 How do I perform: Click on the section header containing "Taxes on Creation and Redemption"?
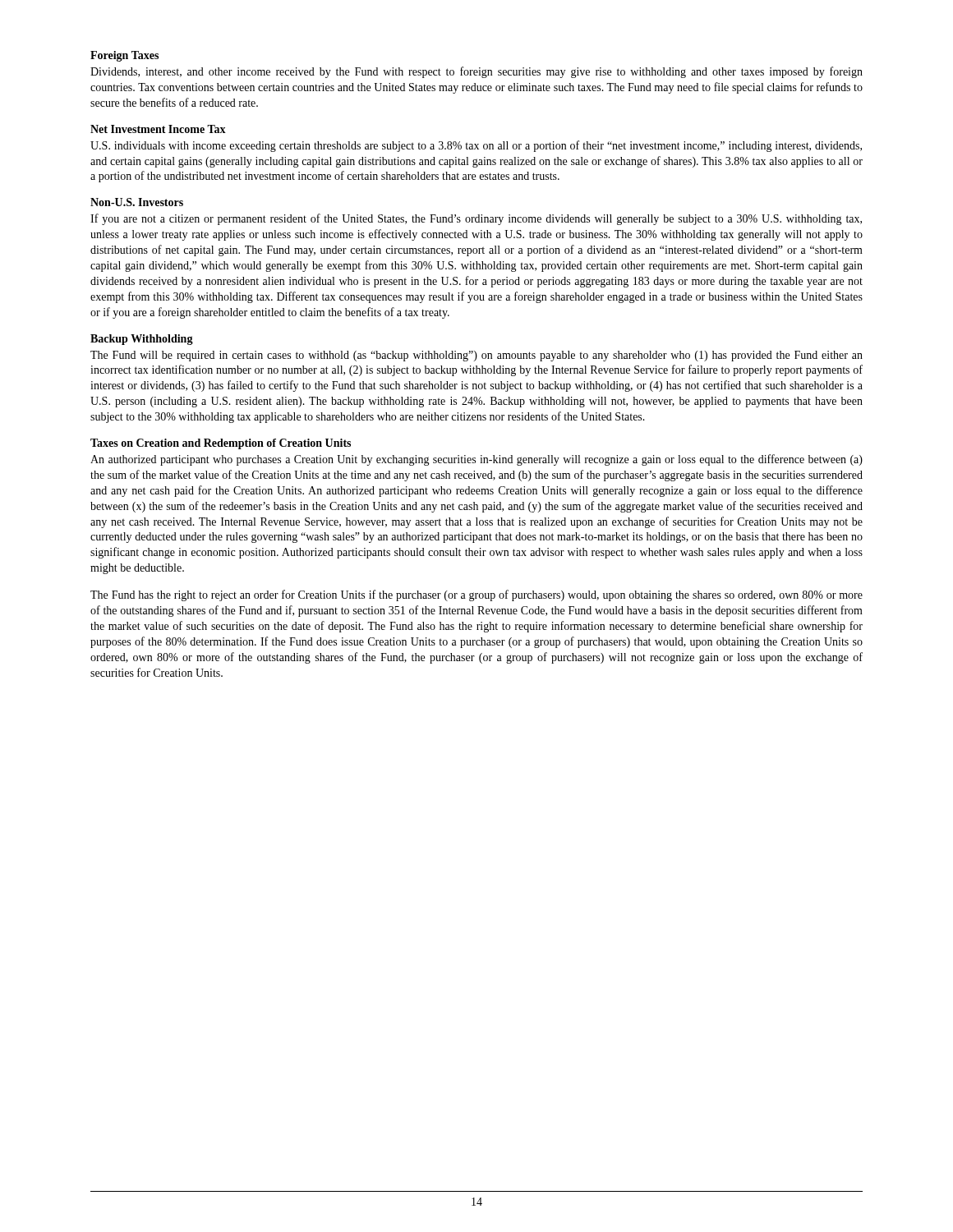[221, 443]
